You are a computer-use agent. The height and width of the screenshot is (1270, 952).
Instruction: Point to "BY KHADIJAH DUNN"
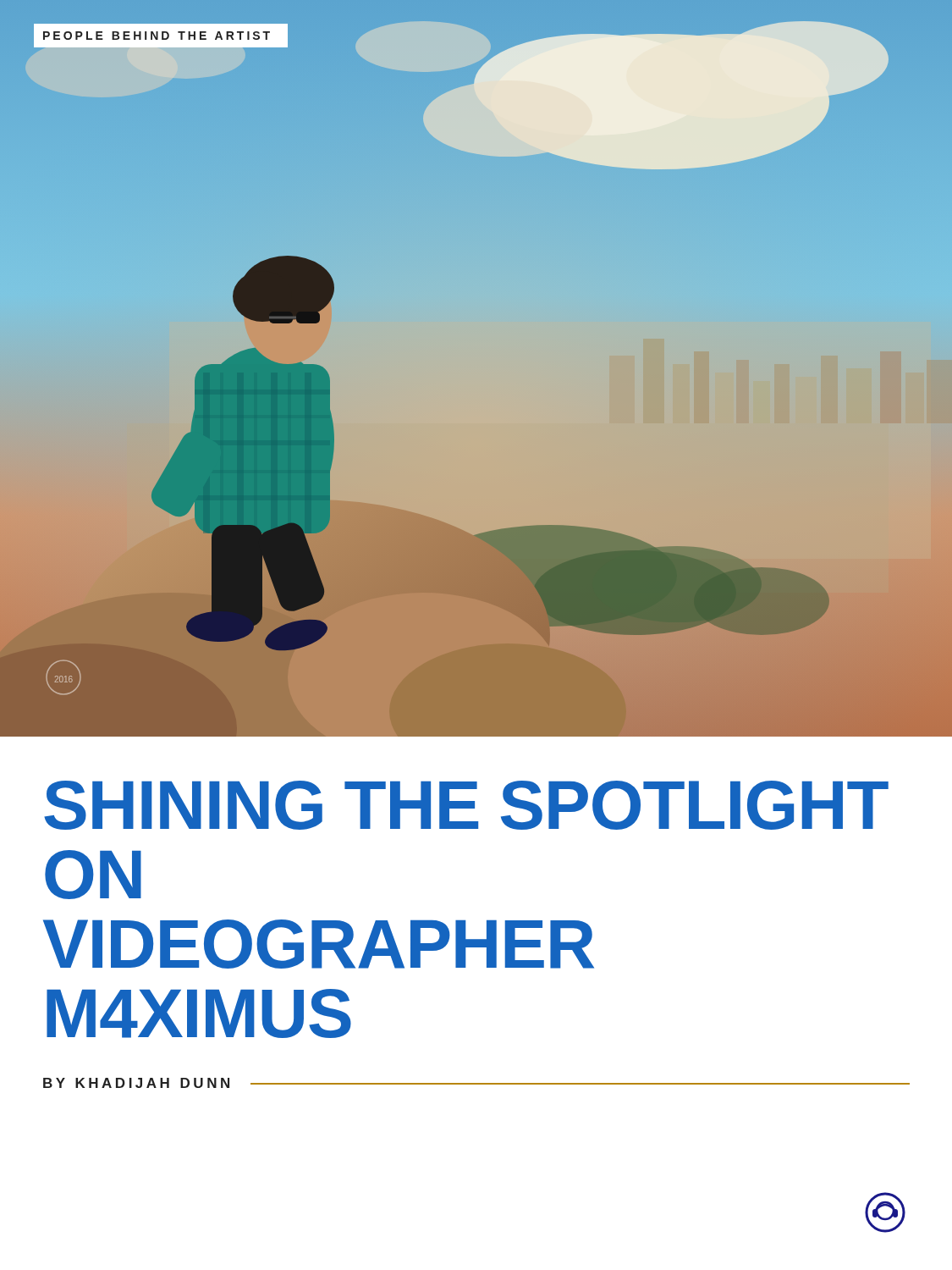pos(476,1084)
